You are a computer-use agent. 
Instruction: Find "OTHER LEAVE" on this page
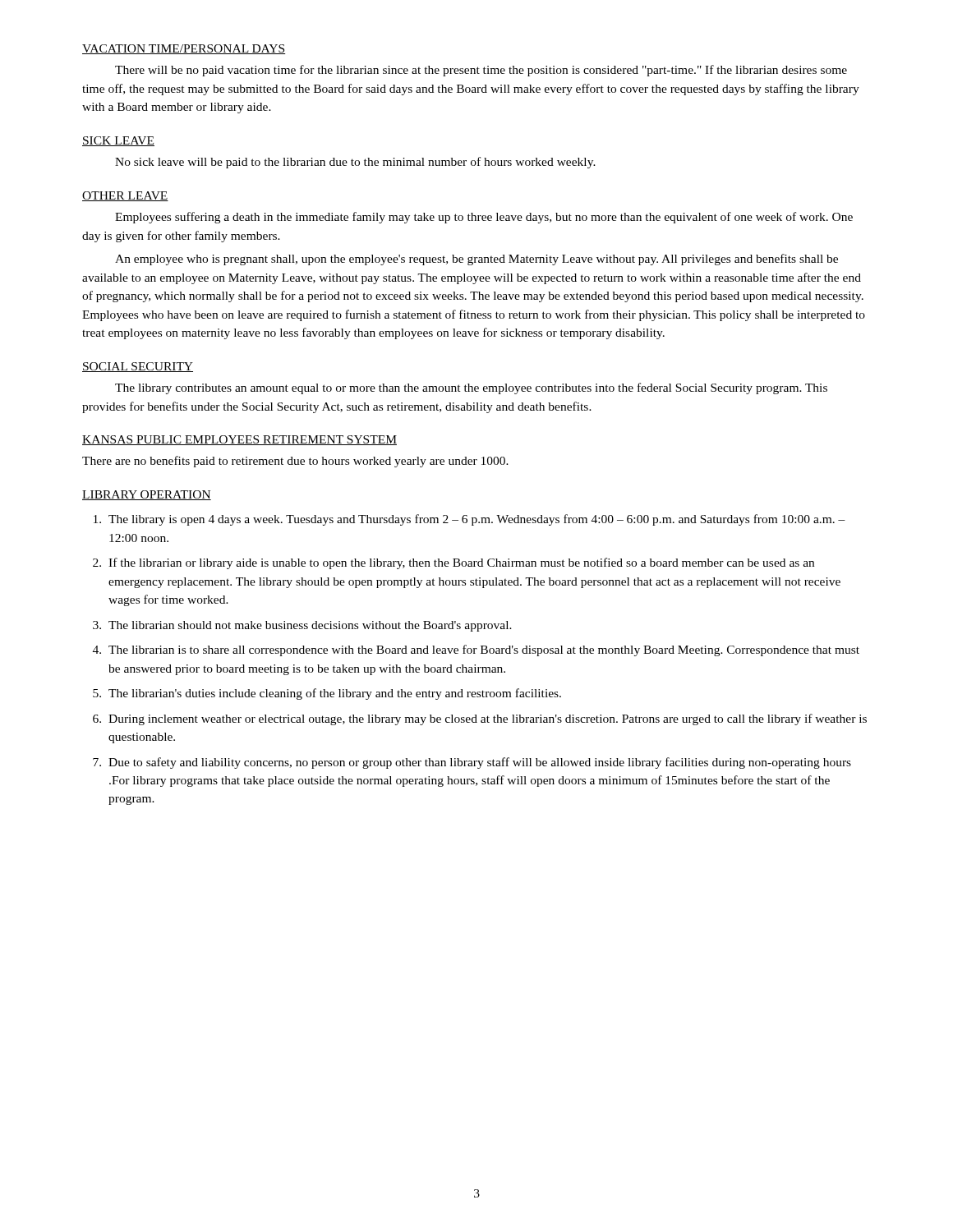pyautogui.click(x=125, y=196)
